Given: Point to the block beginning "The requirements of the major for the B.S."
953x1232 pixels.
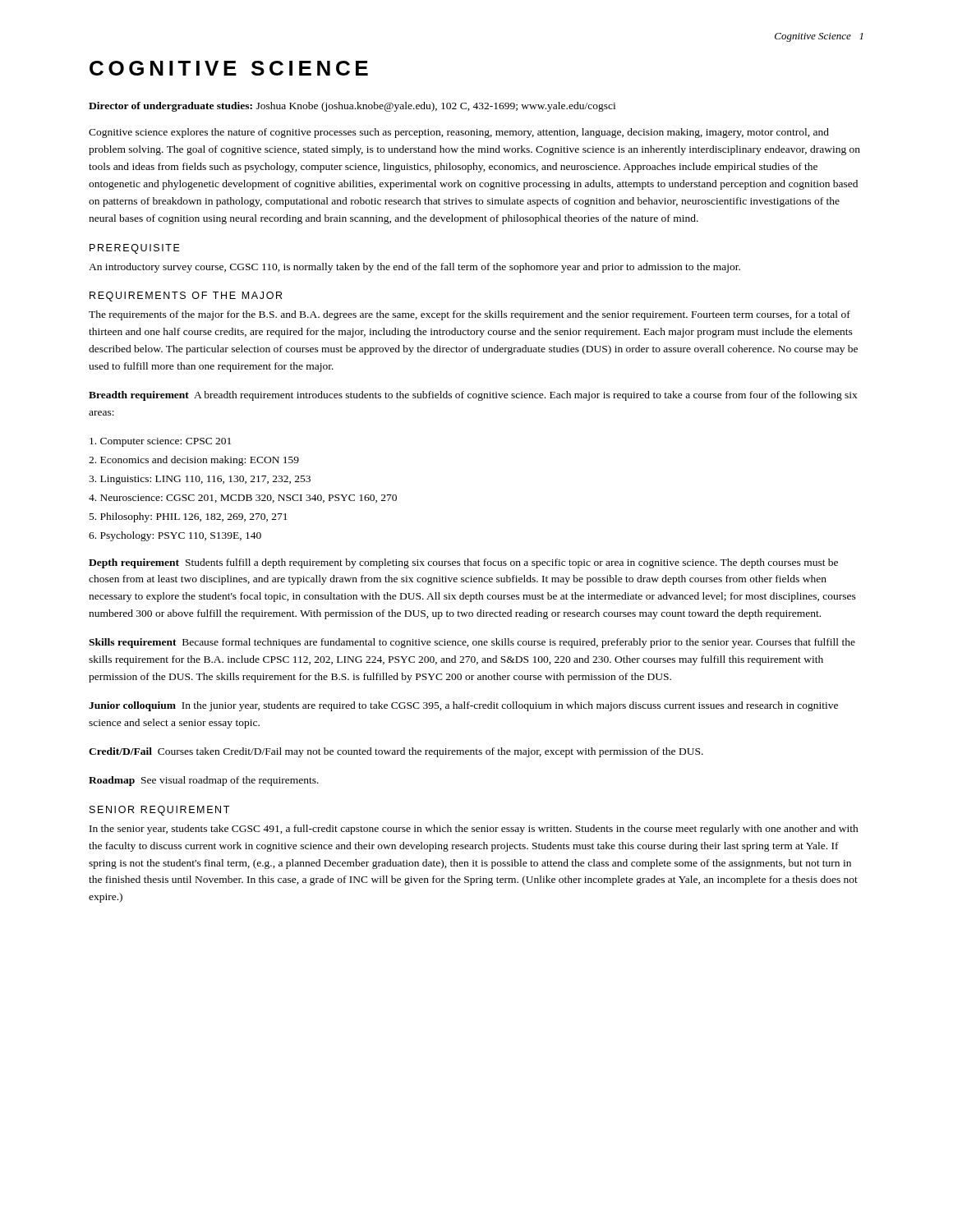Looking at the screenshot, I should 473,340.
